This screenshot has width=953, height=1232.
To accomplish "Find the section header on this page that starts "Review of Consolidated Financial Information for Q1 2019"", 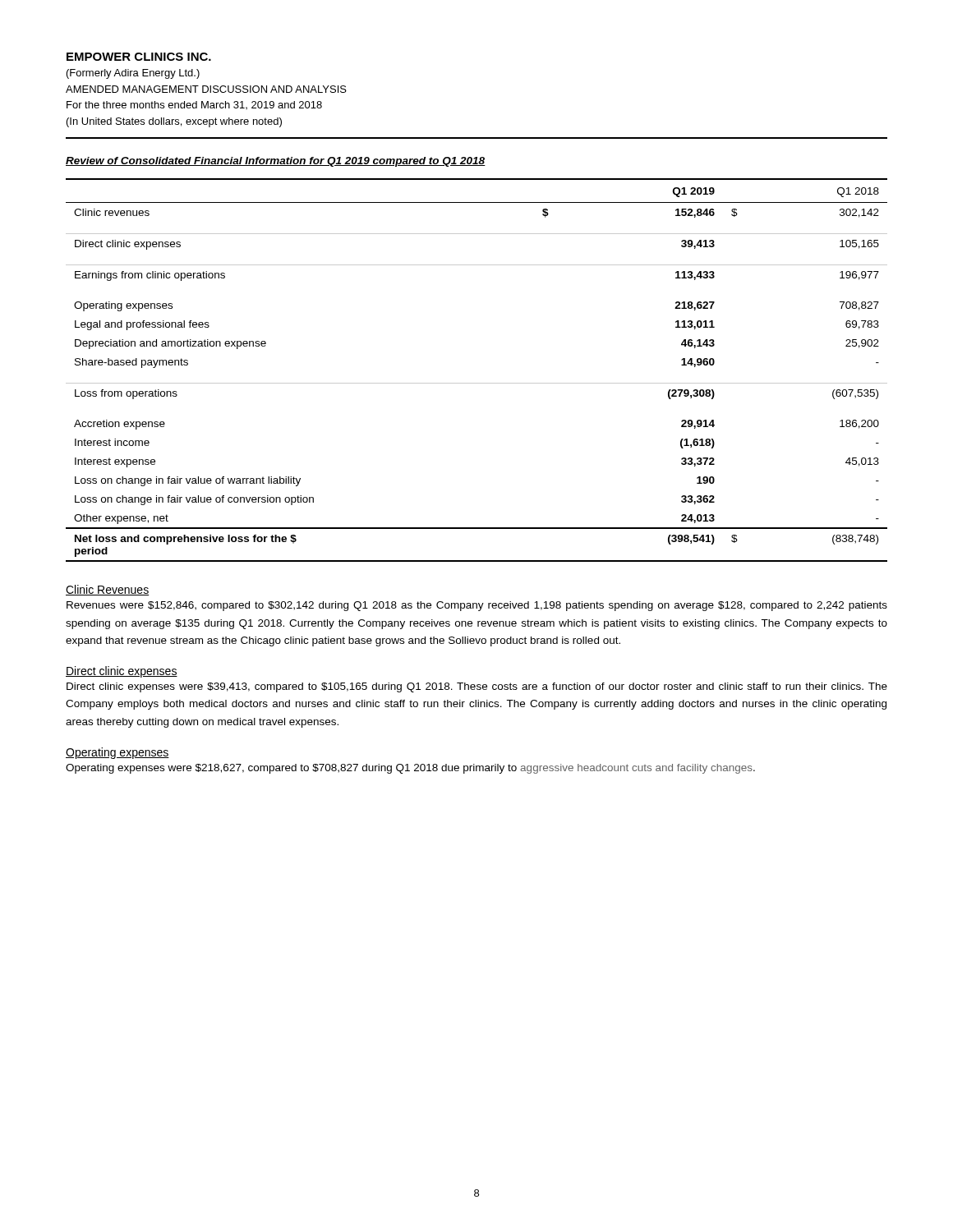I will (x=275, y=161).
